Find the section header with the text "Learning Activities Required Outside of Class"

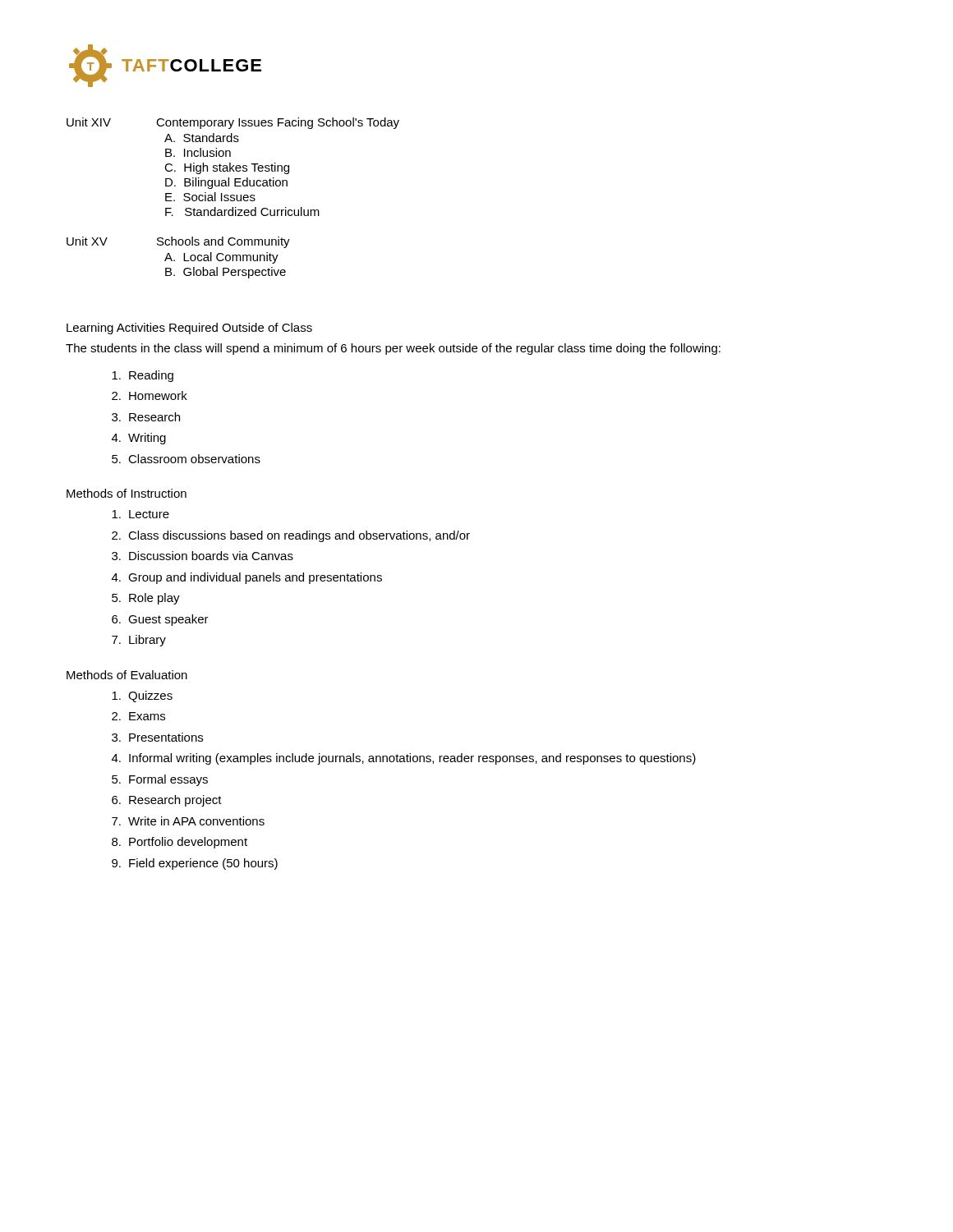click(189, 327)
